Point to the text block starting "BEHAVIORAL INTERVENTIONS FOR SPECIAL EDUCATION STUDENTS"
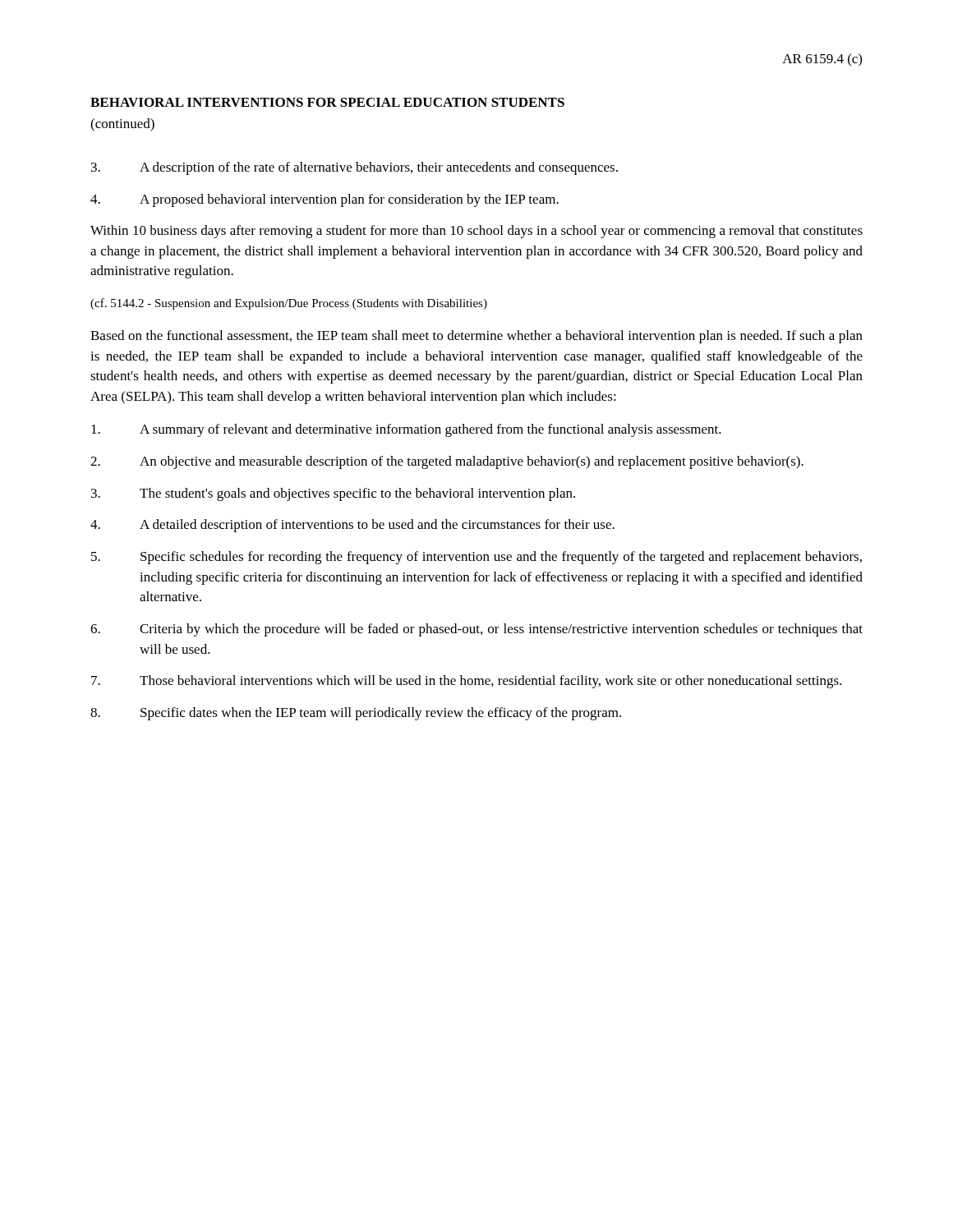953x1232 pixels. click(x=328, y=102)
